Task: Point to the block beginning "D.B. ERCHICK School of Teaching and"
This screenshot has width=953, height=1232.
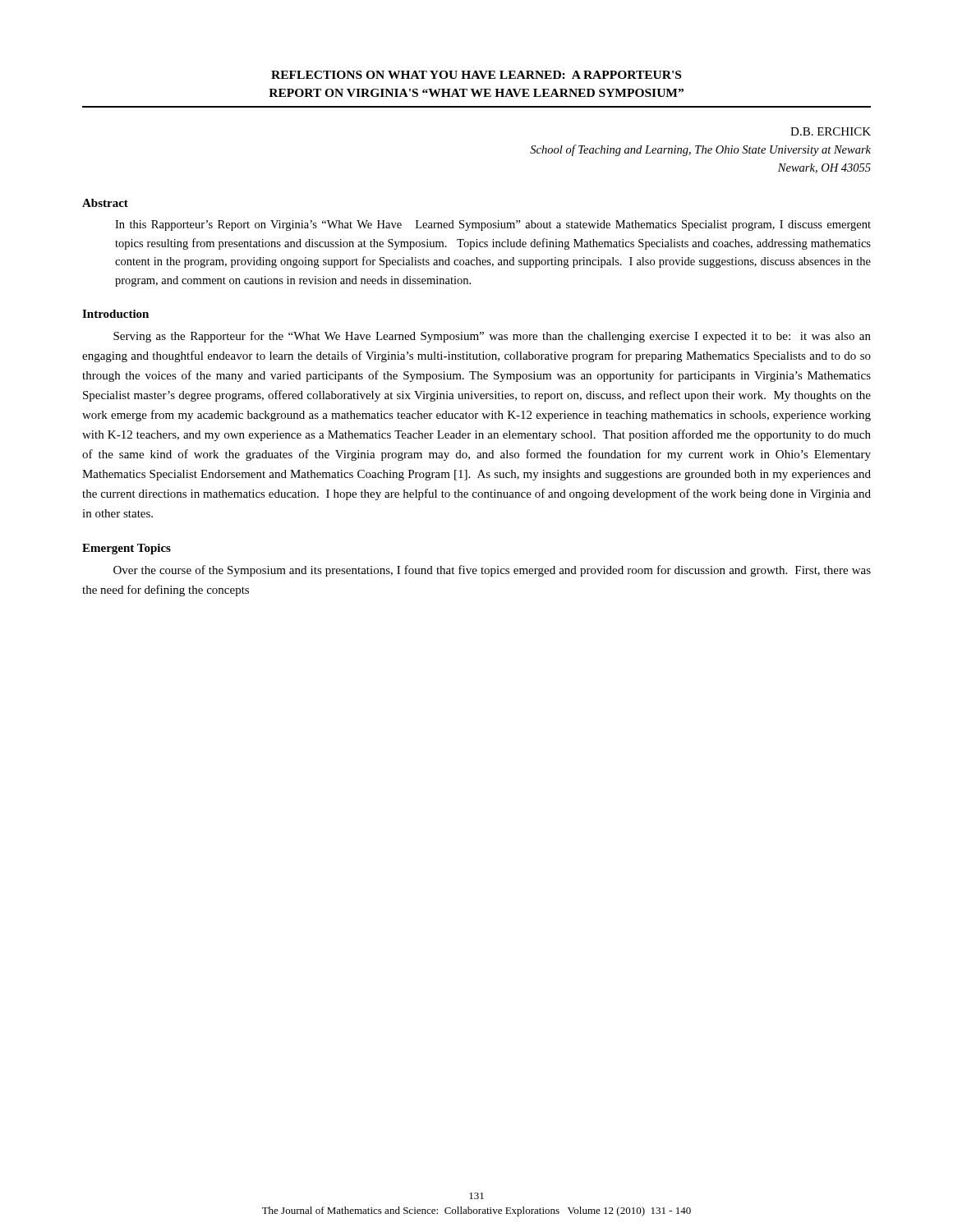Action: pos(831,131)
